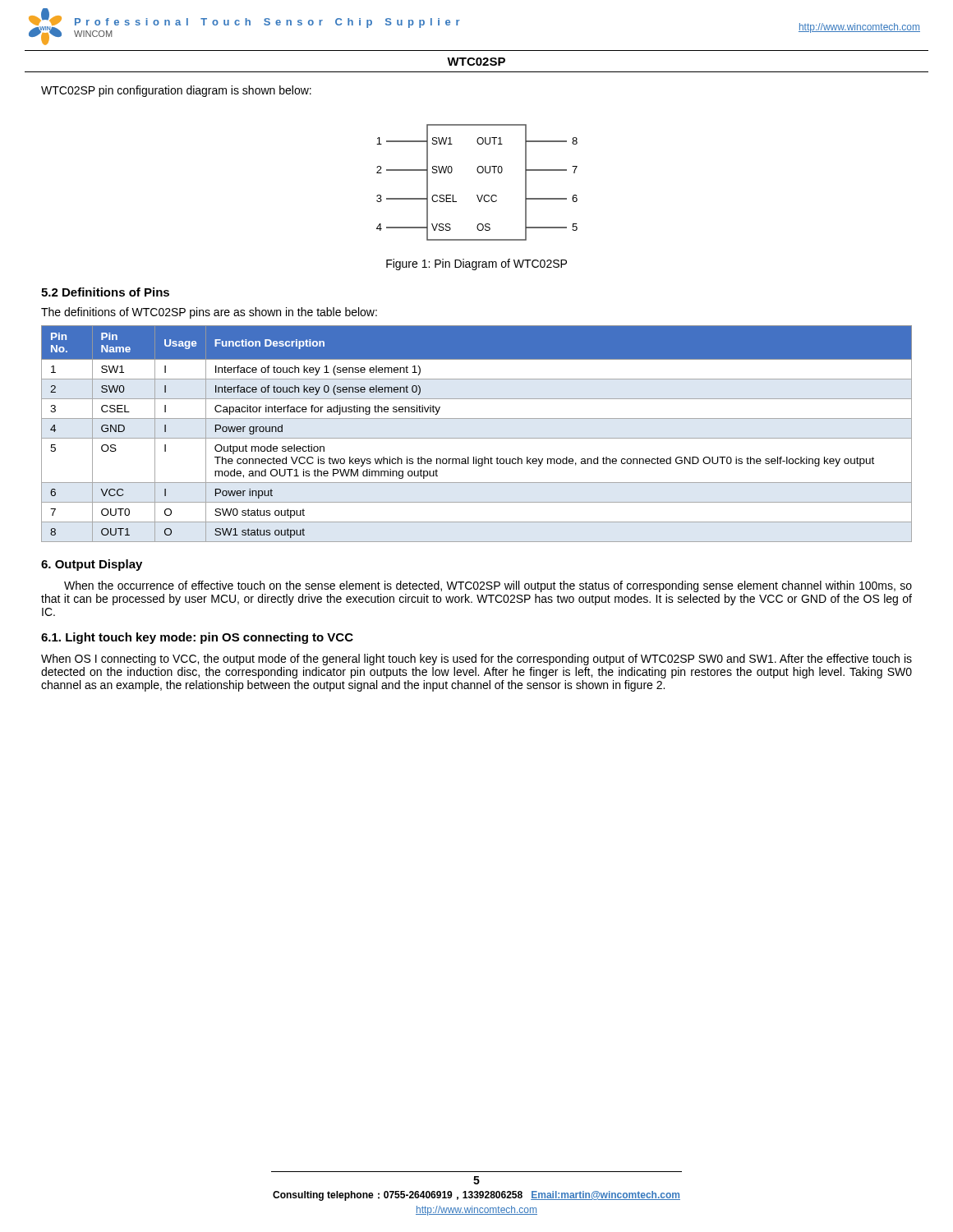The height and width of the screenshot is (1232, 953).
Task: Navigate to the passage starting "6.1. Light touch"
Action: tap(197, 637)
